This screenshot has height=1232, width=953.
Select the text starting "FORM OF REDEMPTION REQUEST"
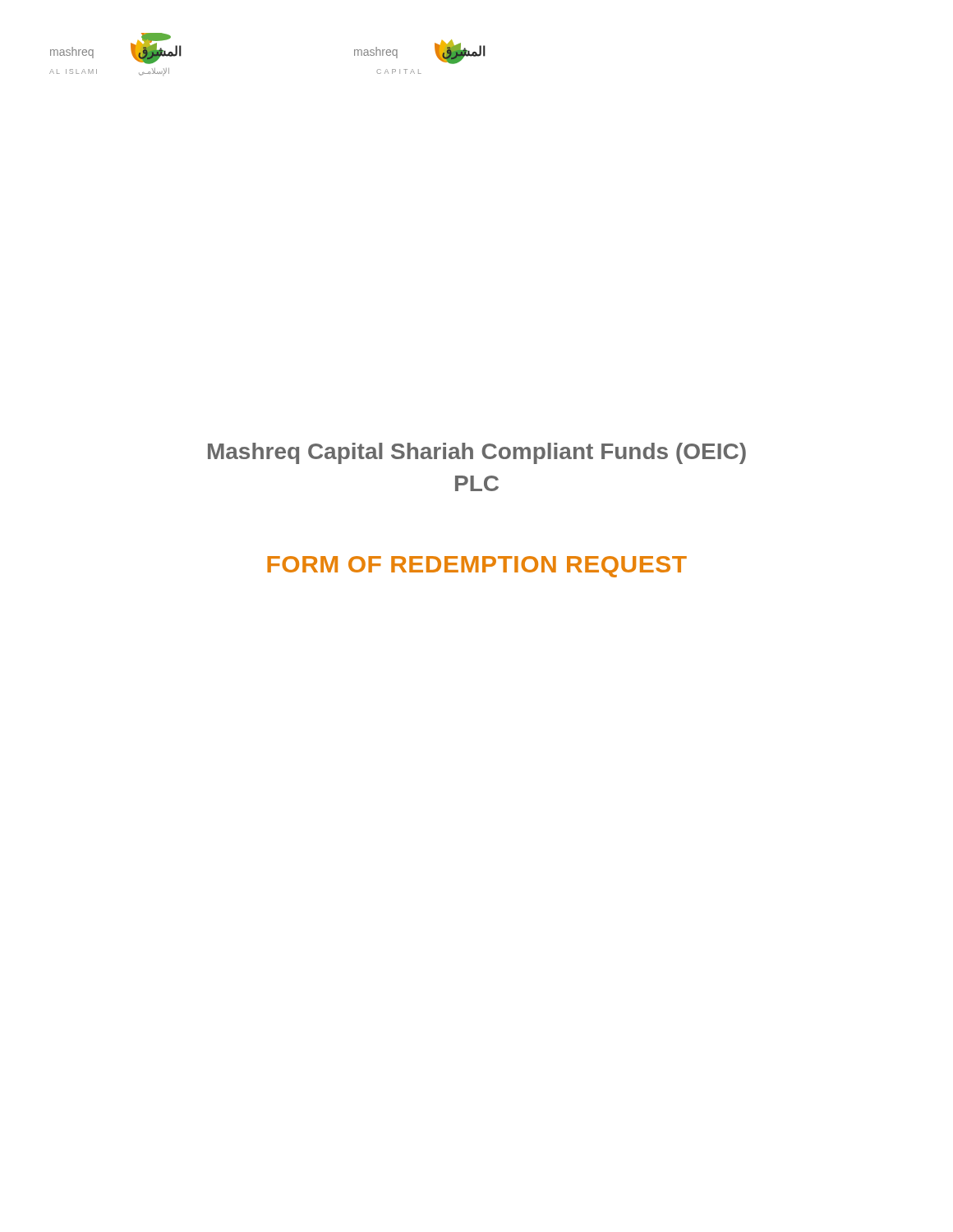pos(476,564)
